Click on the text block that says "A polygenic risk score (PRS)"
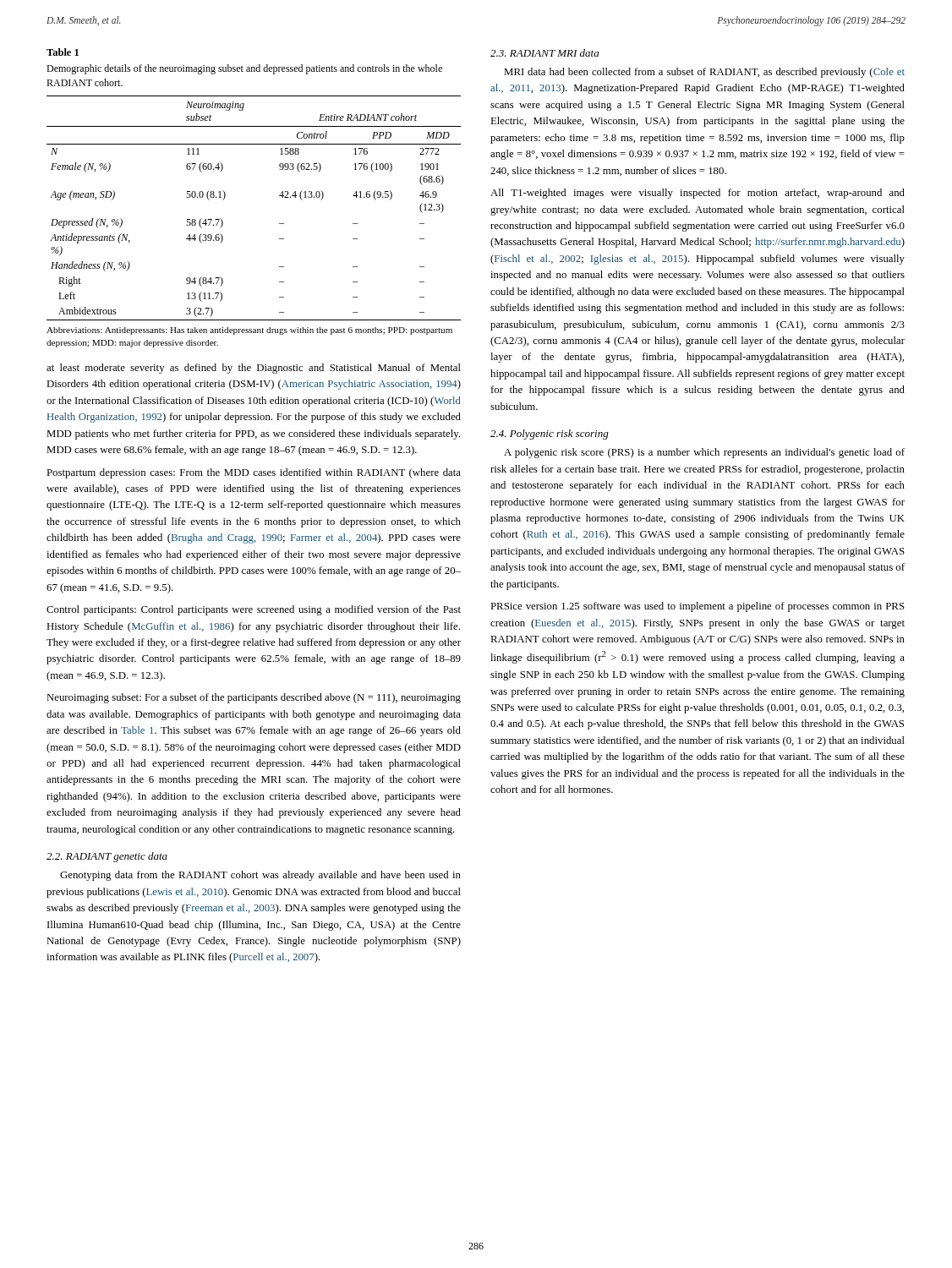Viewport: 952px width, 1268px height. coord(698,519)
